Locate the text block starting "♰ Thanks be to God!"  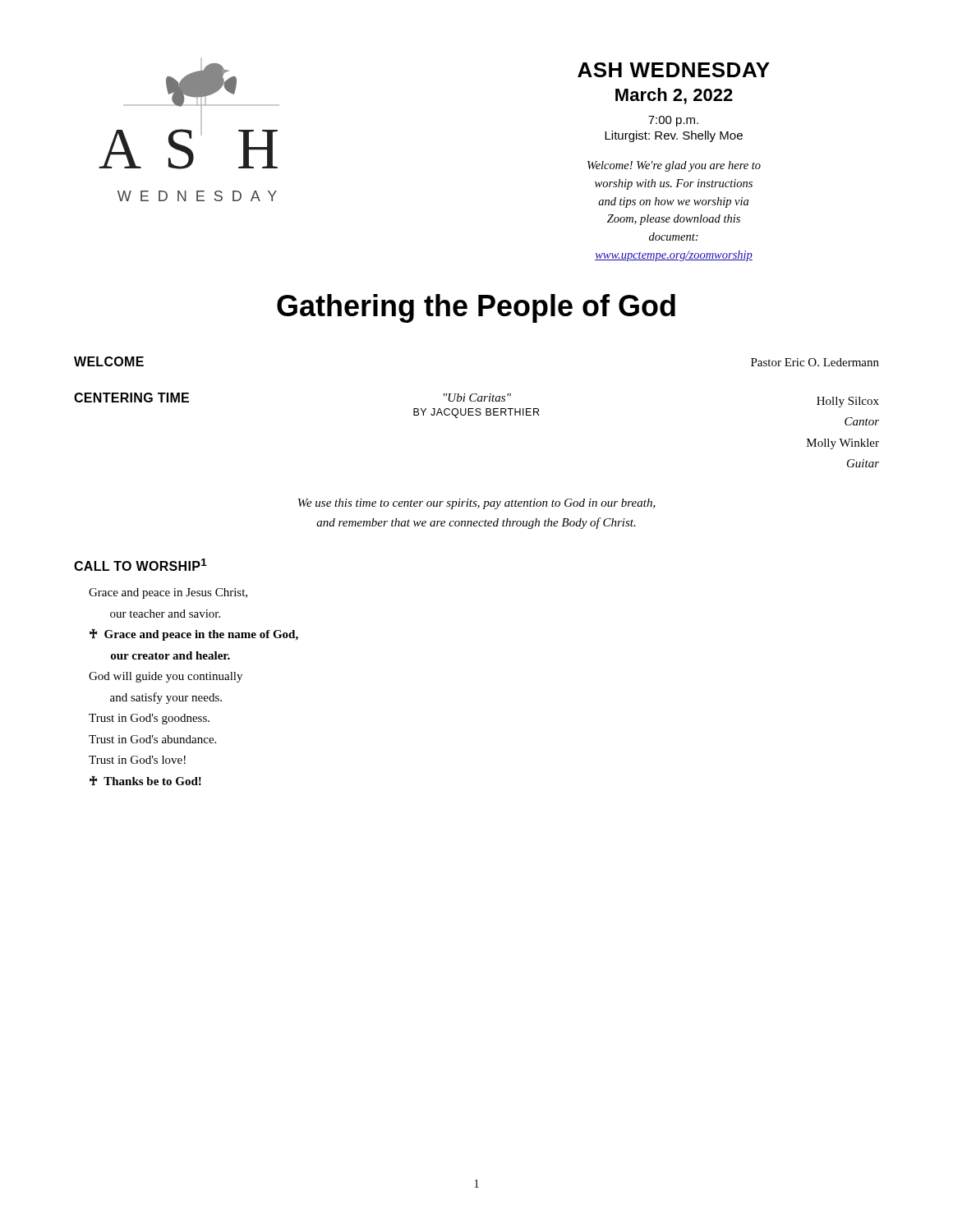click(x=145, y=781)
